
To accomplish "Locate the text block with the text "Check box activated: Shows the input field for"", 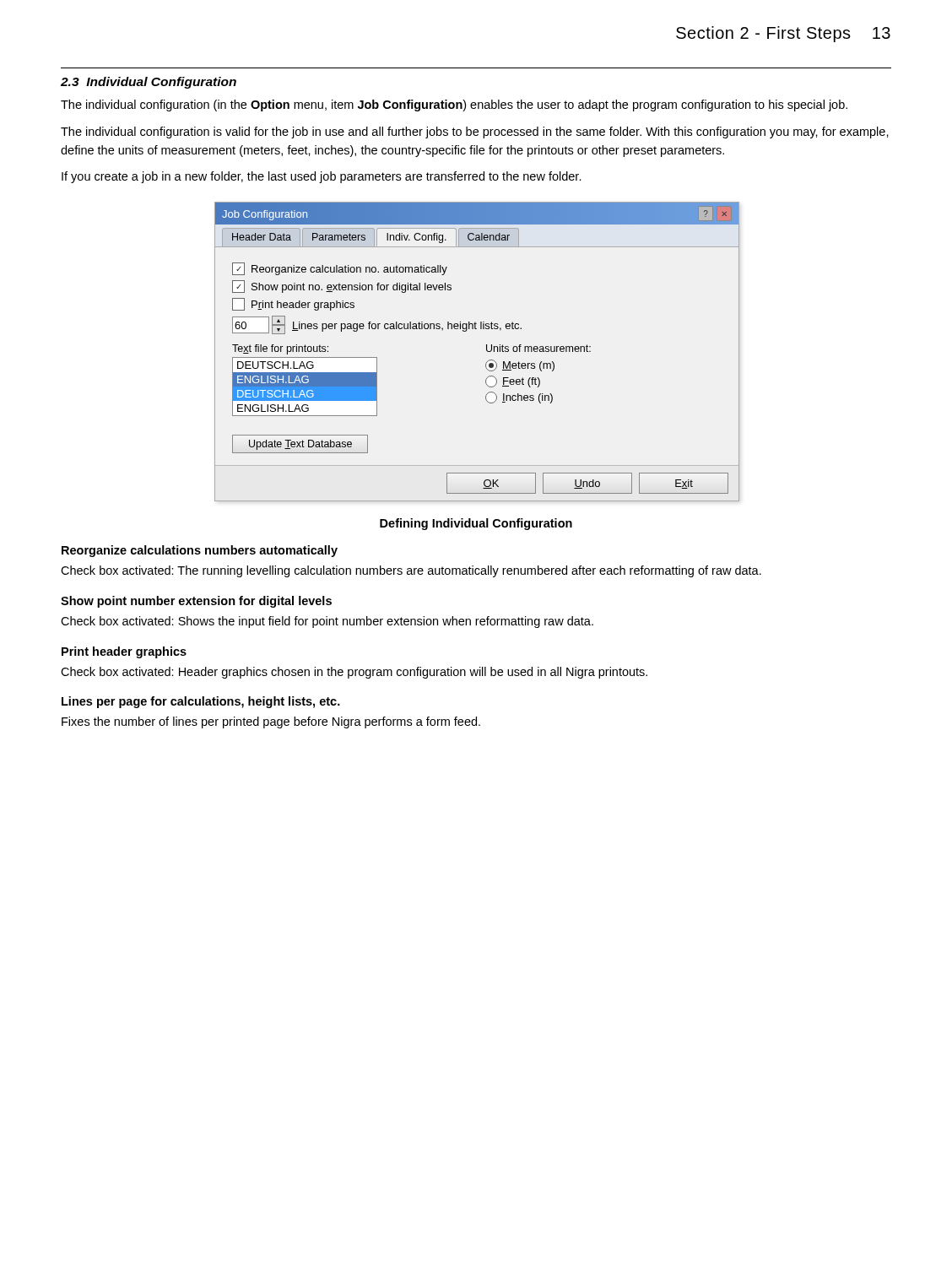I will point(327,621).
